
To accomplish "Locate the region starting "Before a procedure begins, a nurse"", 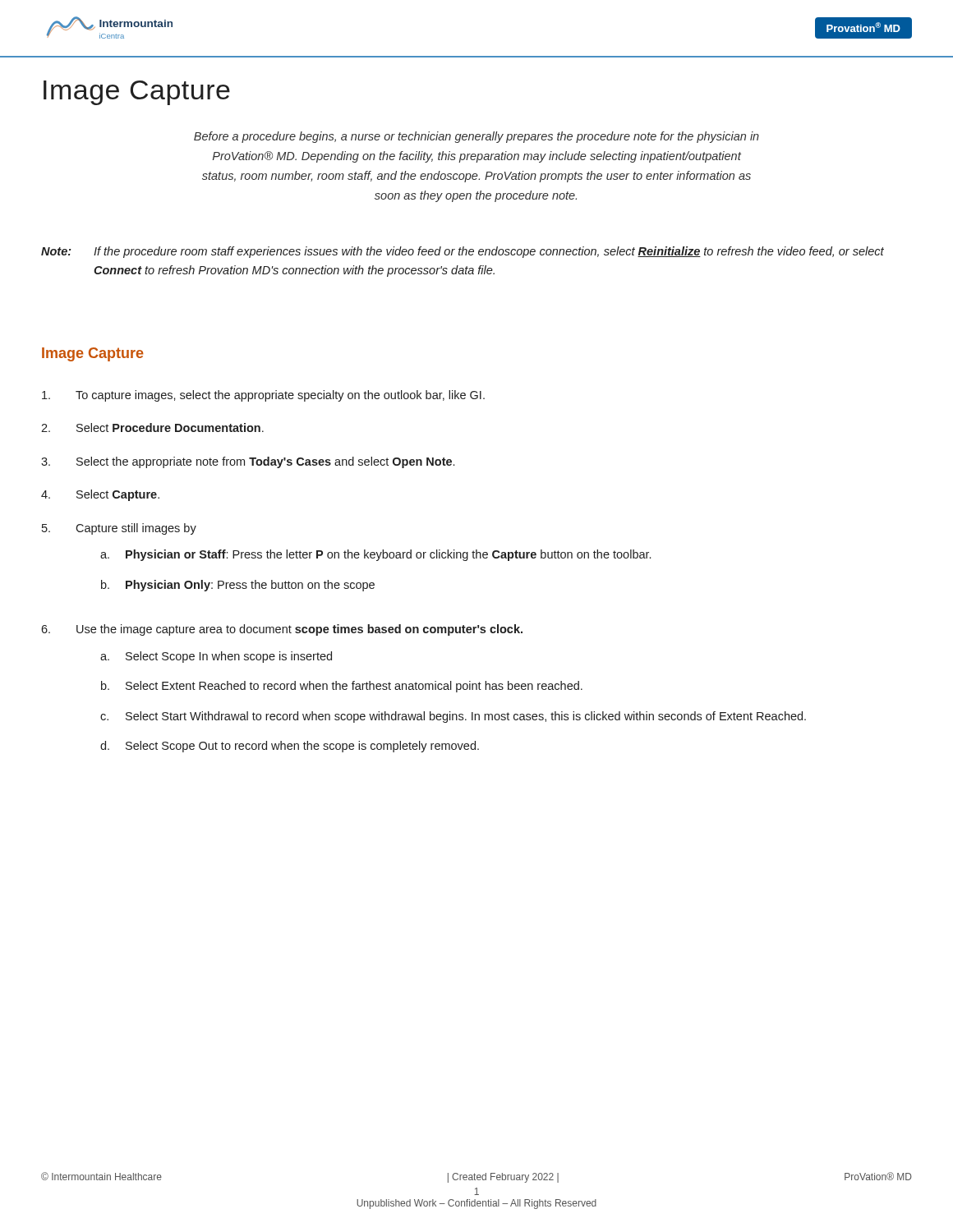I will click(x=476, y=166).
